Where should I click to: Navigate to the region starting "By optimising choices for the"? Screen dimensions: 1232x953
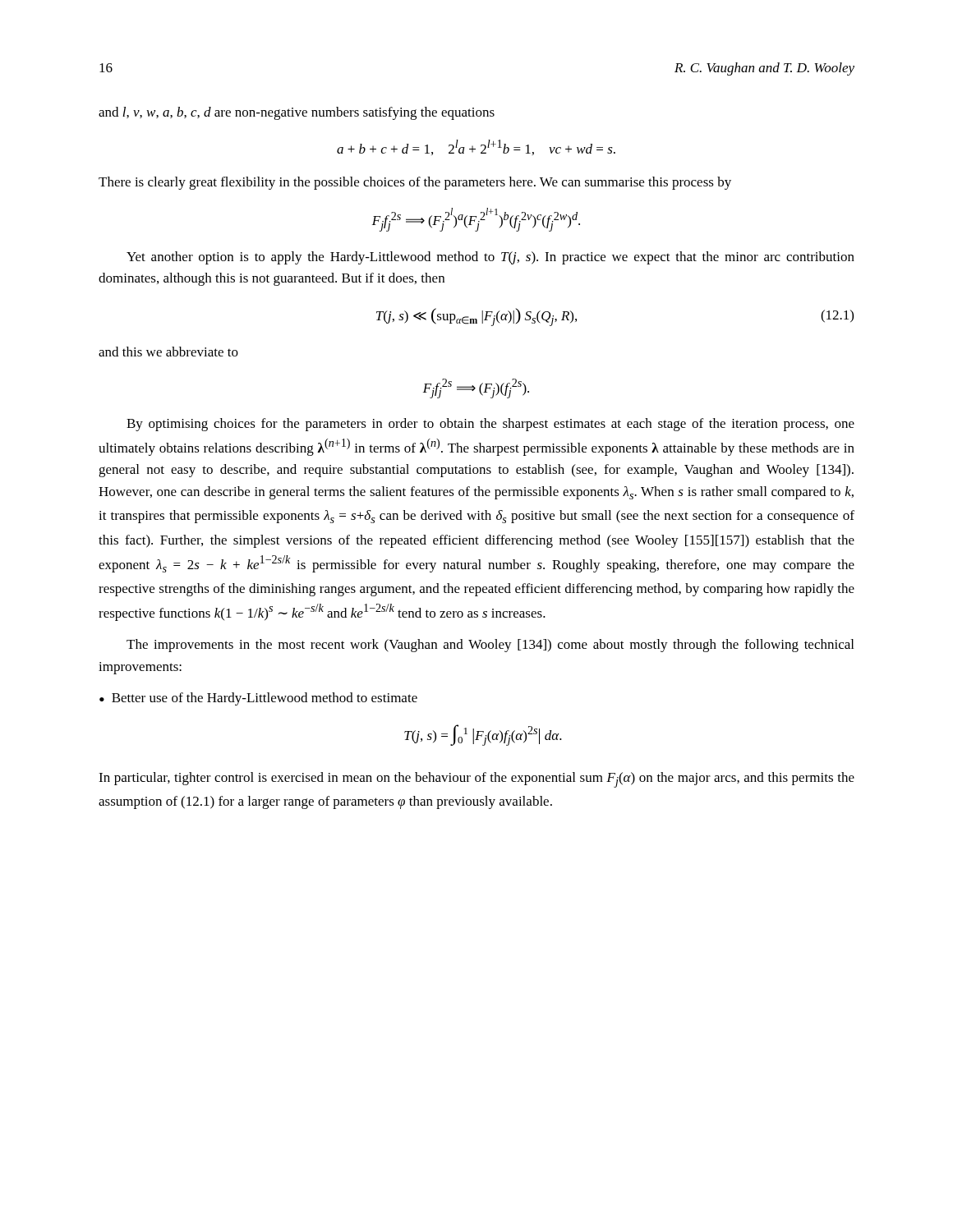pos(476,519)
